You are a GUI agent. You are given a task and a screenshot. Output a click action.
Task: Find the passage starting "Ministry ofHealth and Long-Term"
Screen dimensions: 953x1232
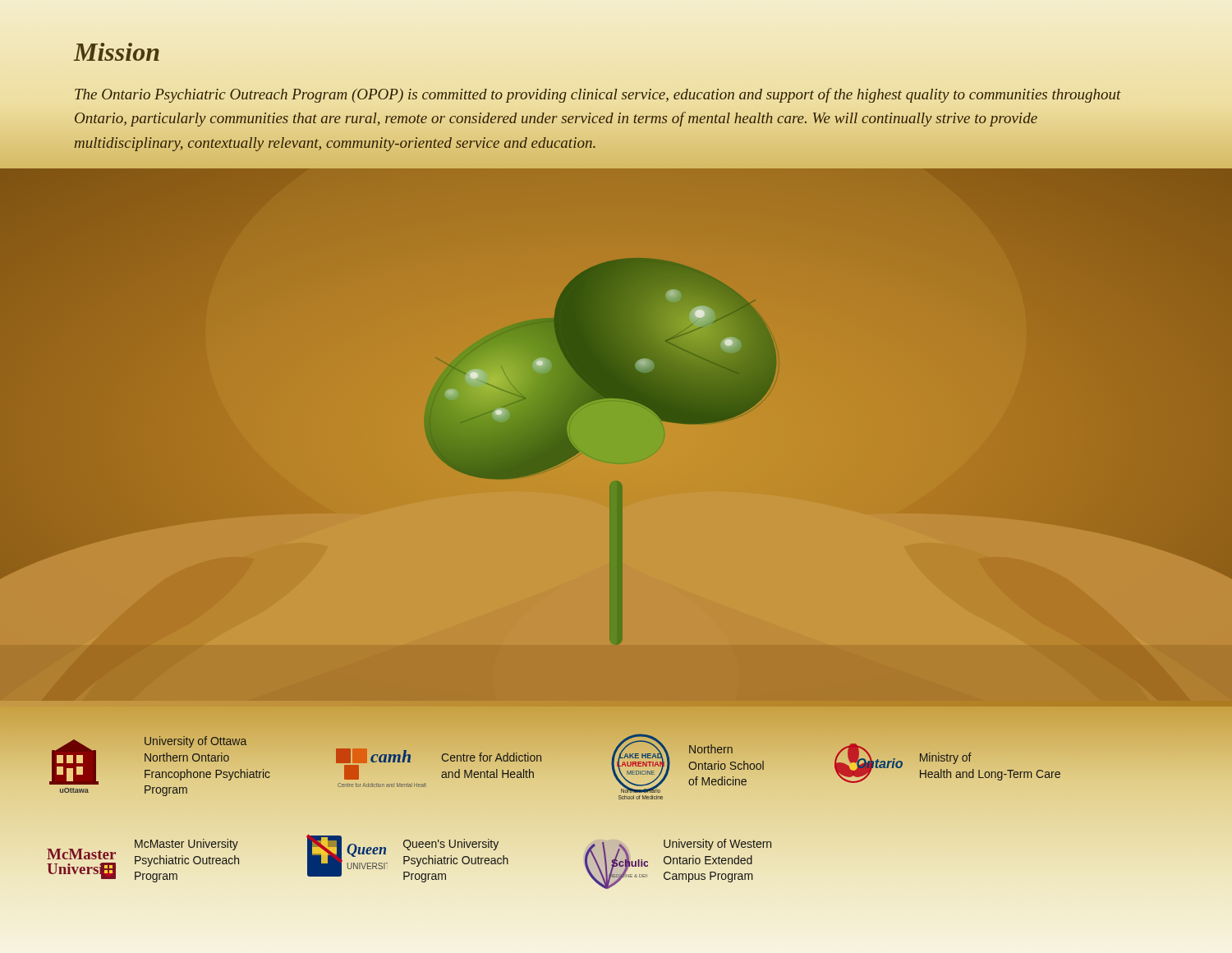990,765
